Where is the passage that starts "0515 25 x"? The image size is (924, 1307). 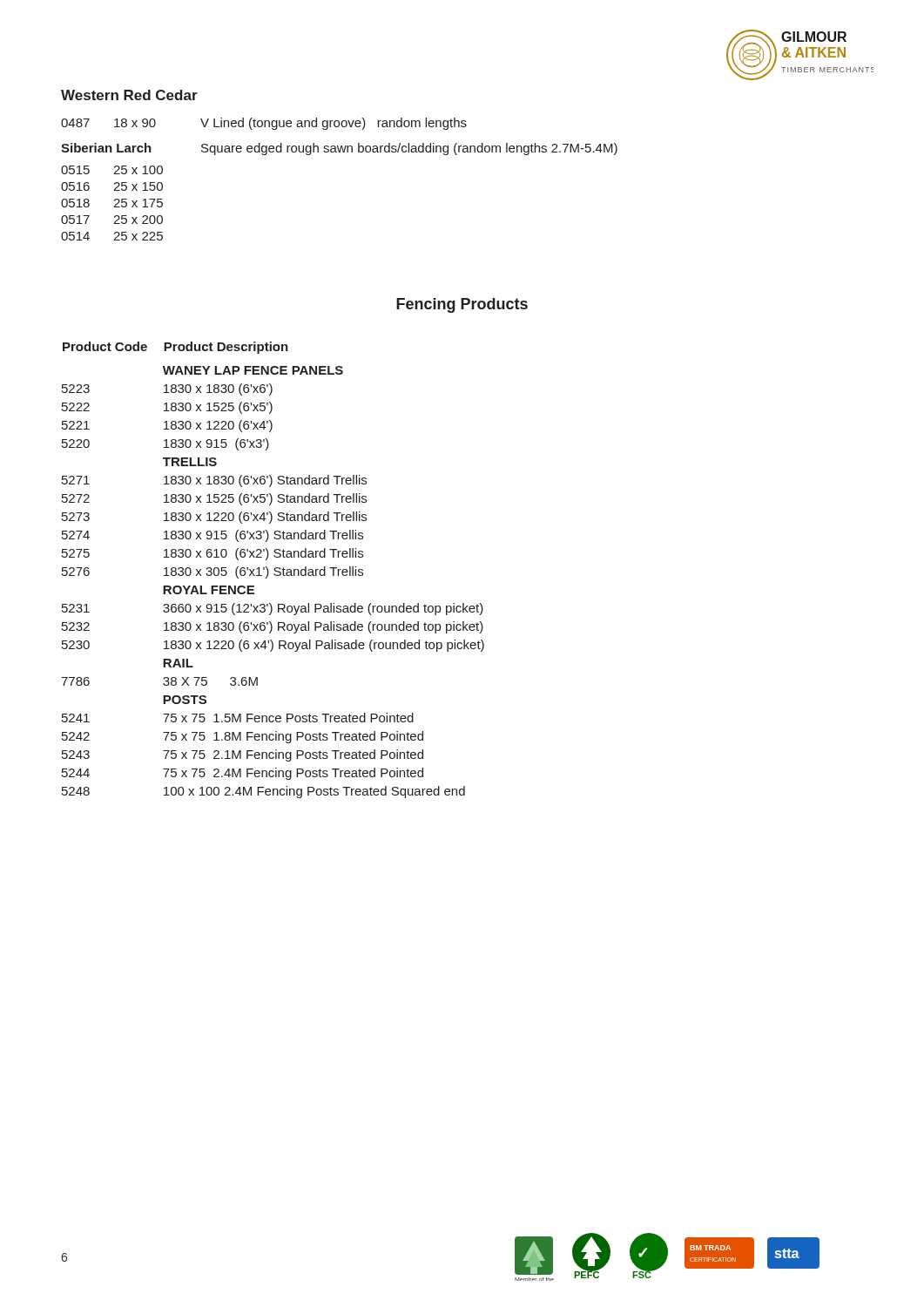pyautogui.click(x=112, y=169)
